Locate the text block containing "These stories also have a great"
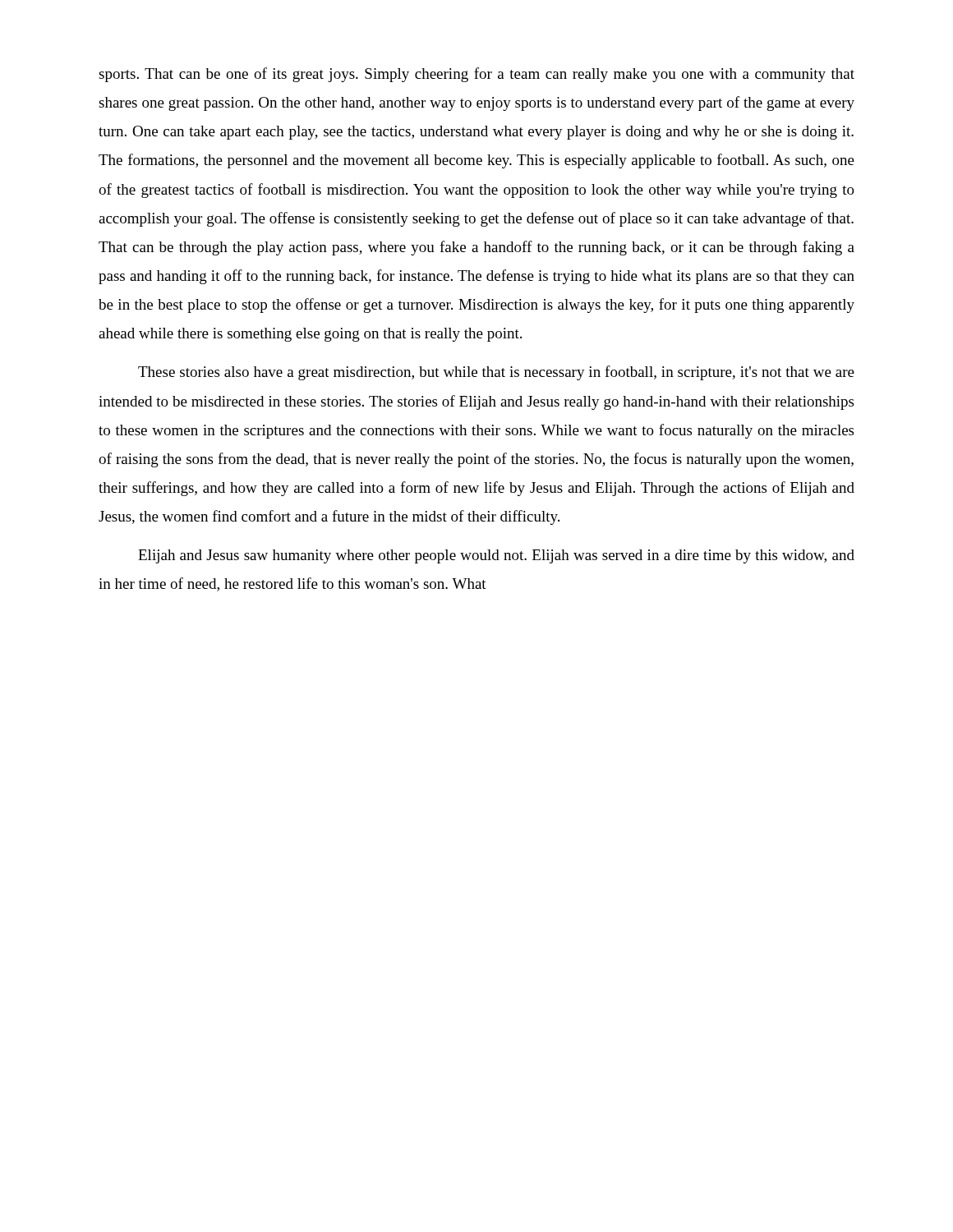 click(x=476, y=444)
